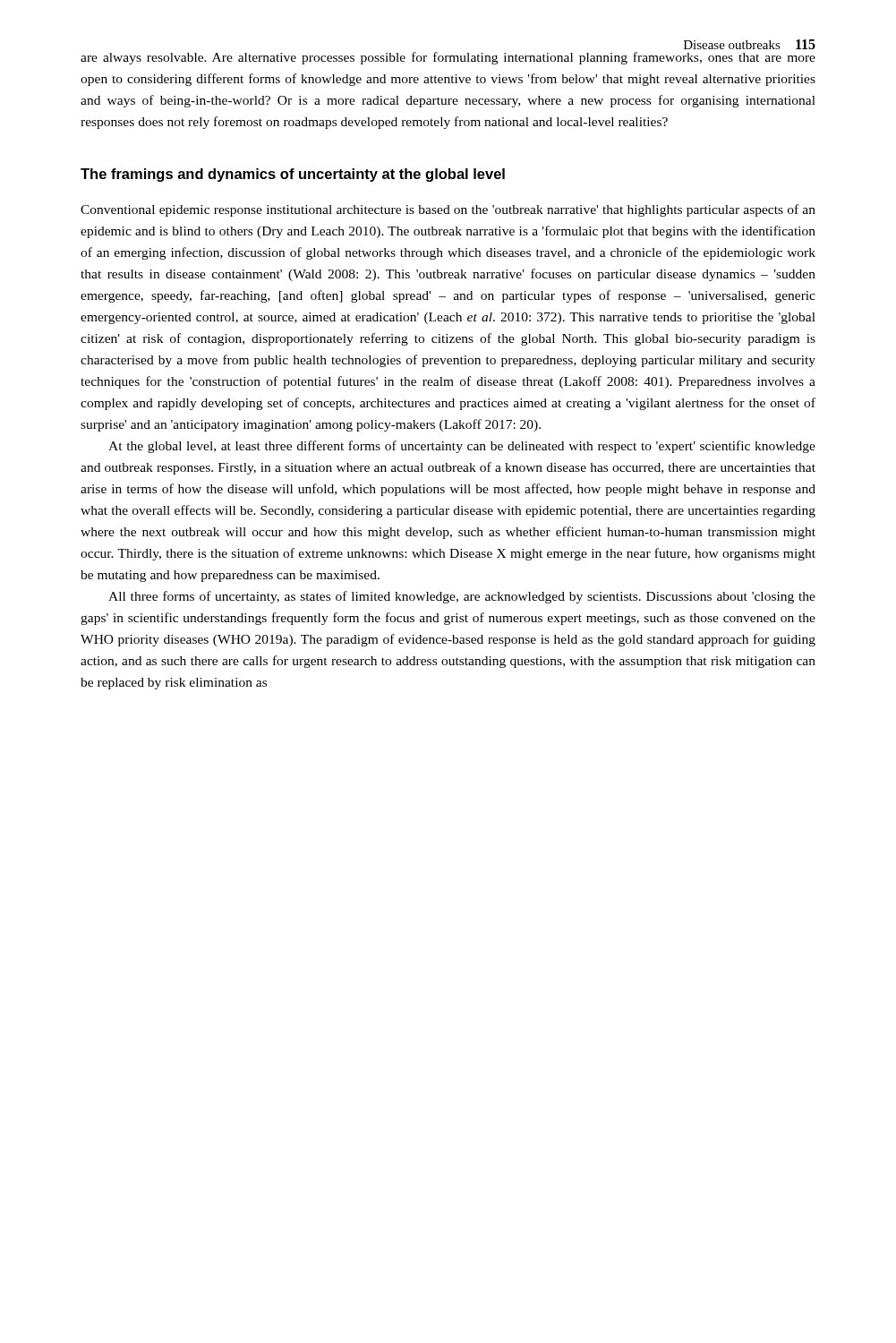Find the text block that reads "All three forms"
Image resolution: width=896 pixels, height=1343 pixels.
pos(448,639)
